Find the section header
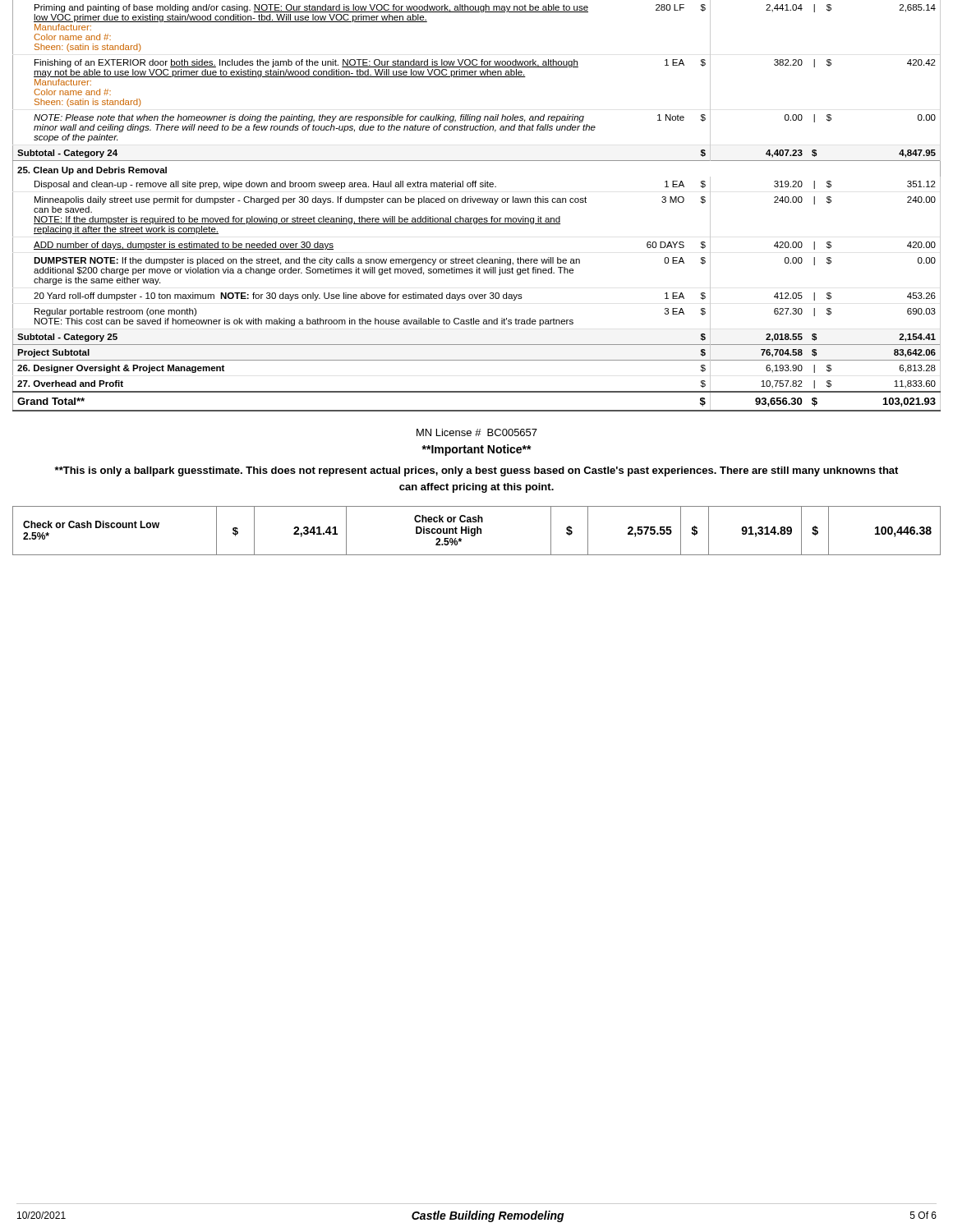The width and height of the screenshot is (953, 1232). (476, 449)
